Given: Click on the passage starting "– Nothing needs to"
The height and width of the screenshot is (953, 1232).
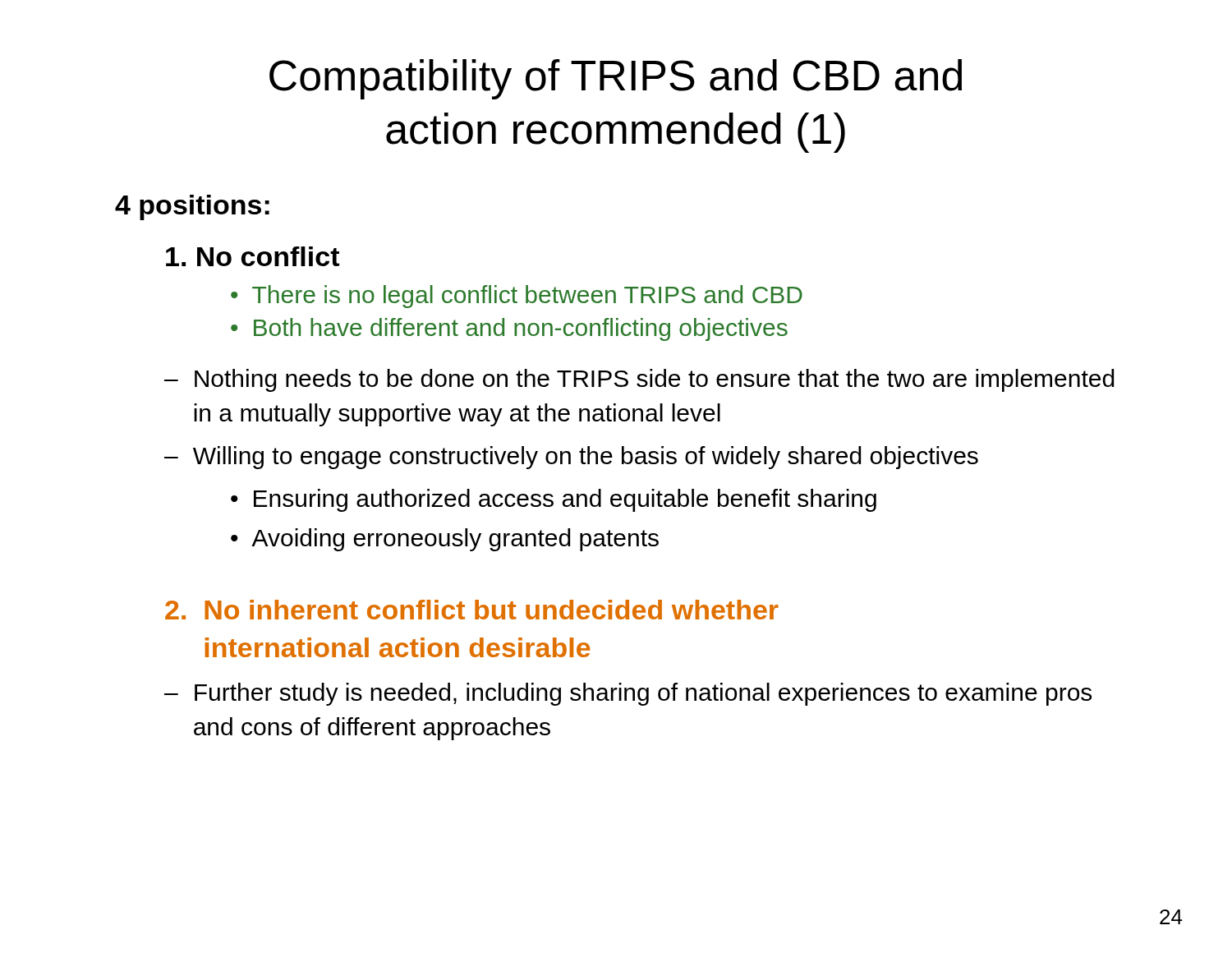Looking at the screenshot, I should tap(641, 396).
